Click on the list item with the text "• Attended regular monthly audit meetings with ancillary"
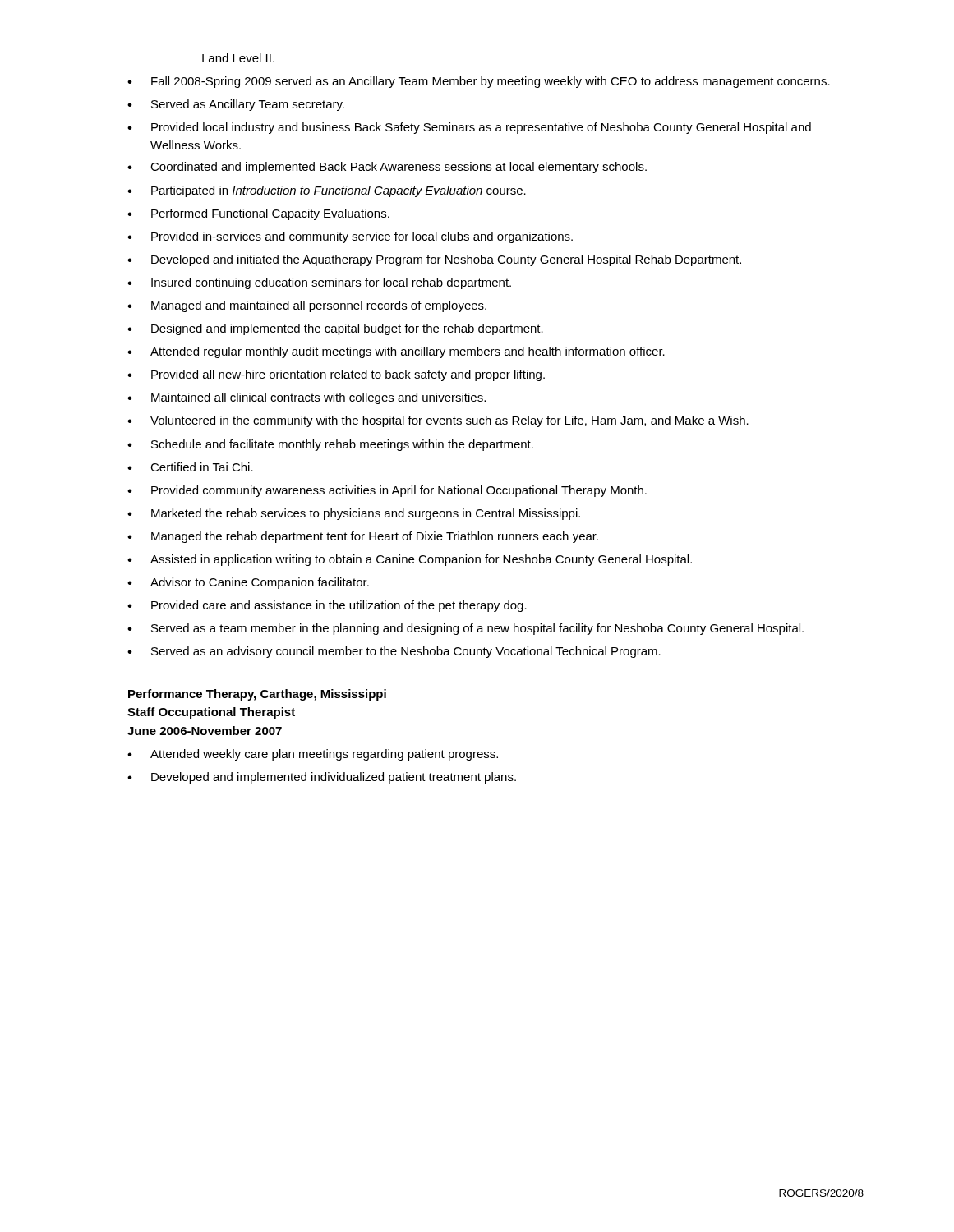The image size is (954, 1232). tap(496, 352)
